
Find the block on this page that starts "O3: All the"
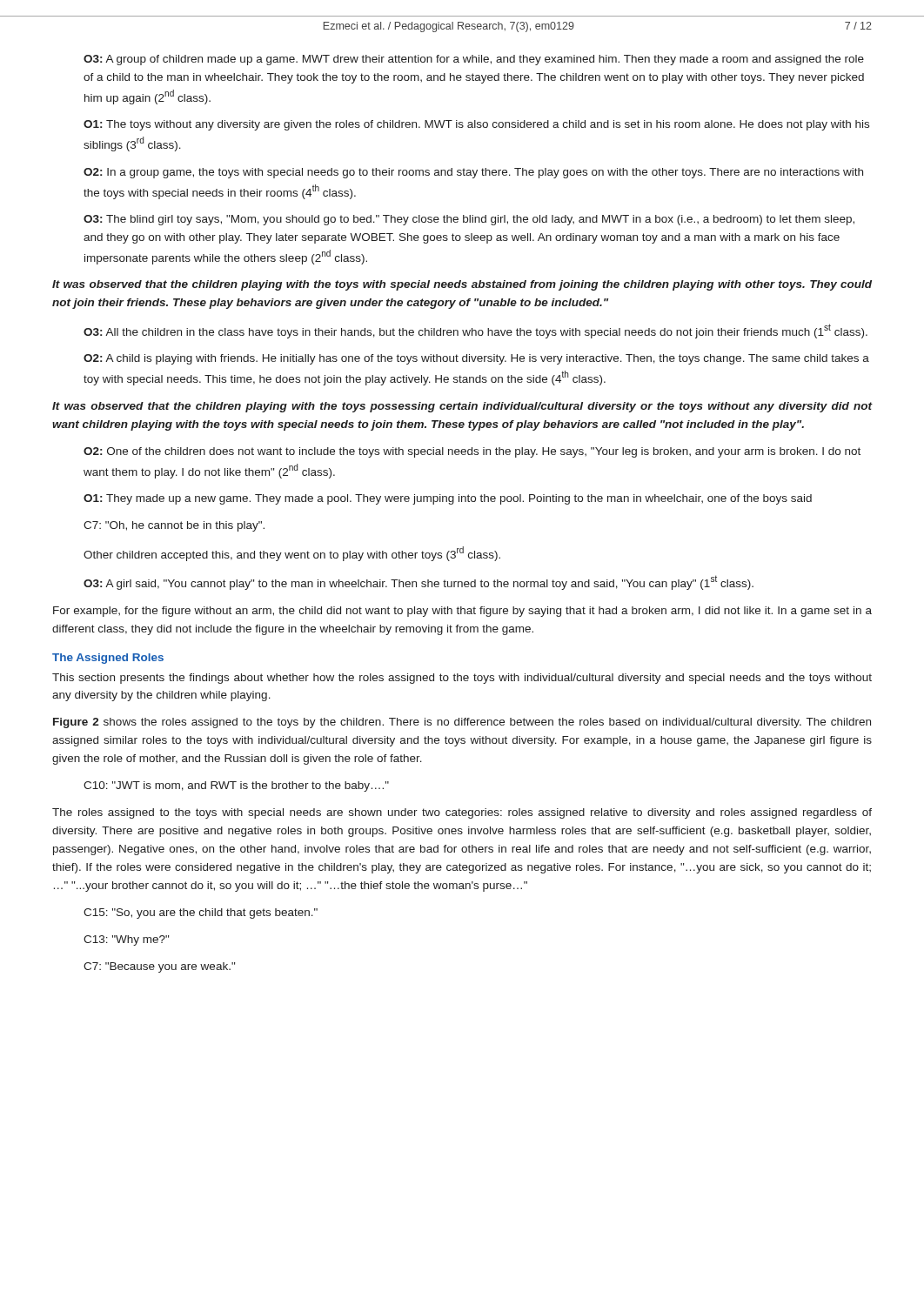pos(476,330)
